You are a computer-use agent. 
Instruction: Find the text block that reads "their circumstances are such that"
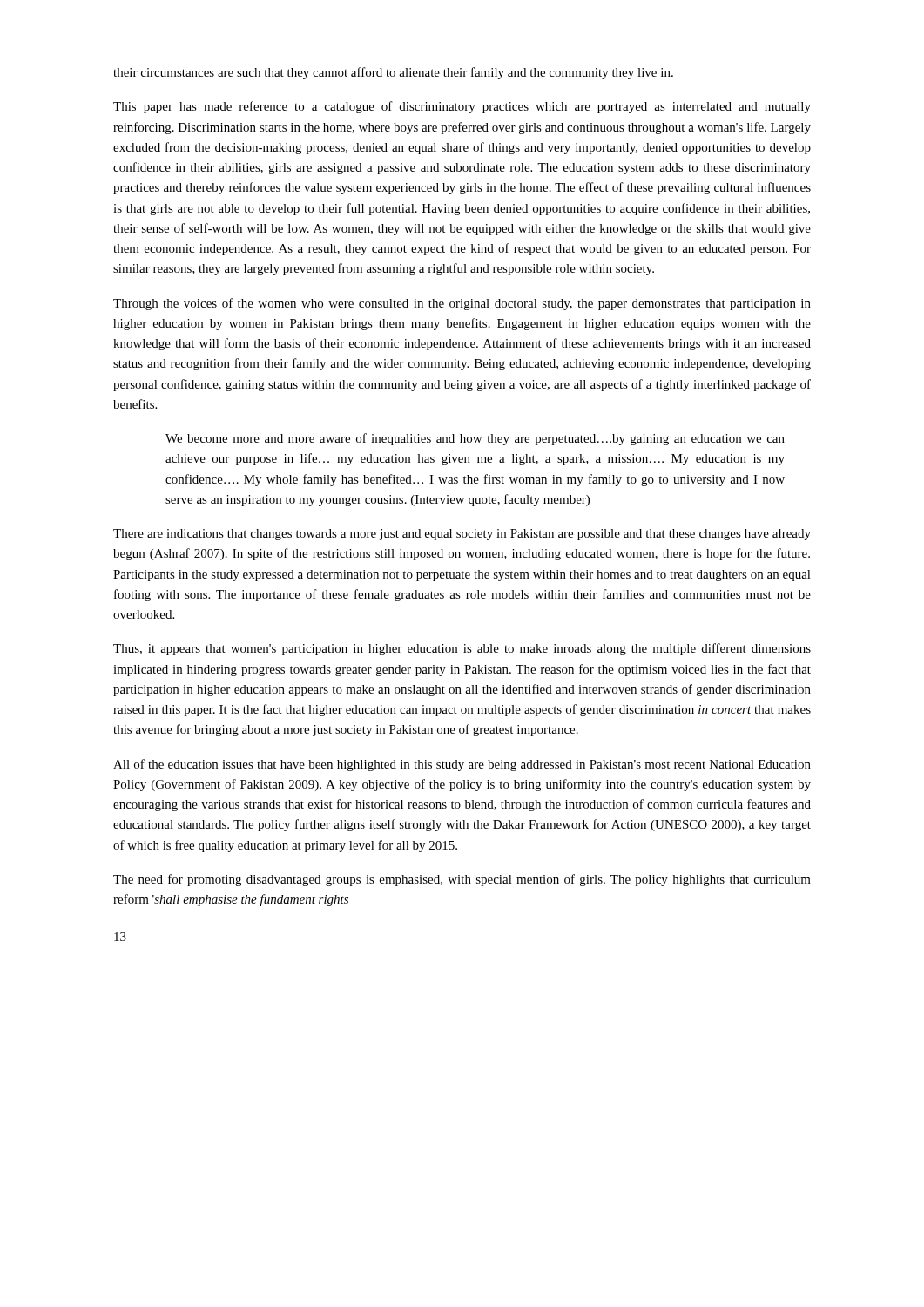point(462,73)
